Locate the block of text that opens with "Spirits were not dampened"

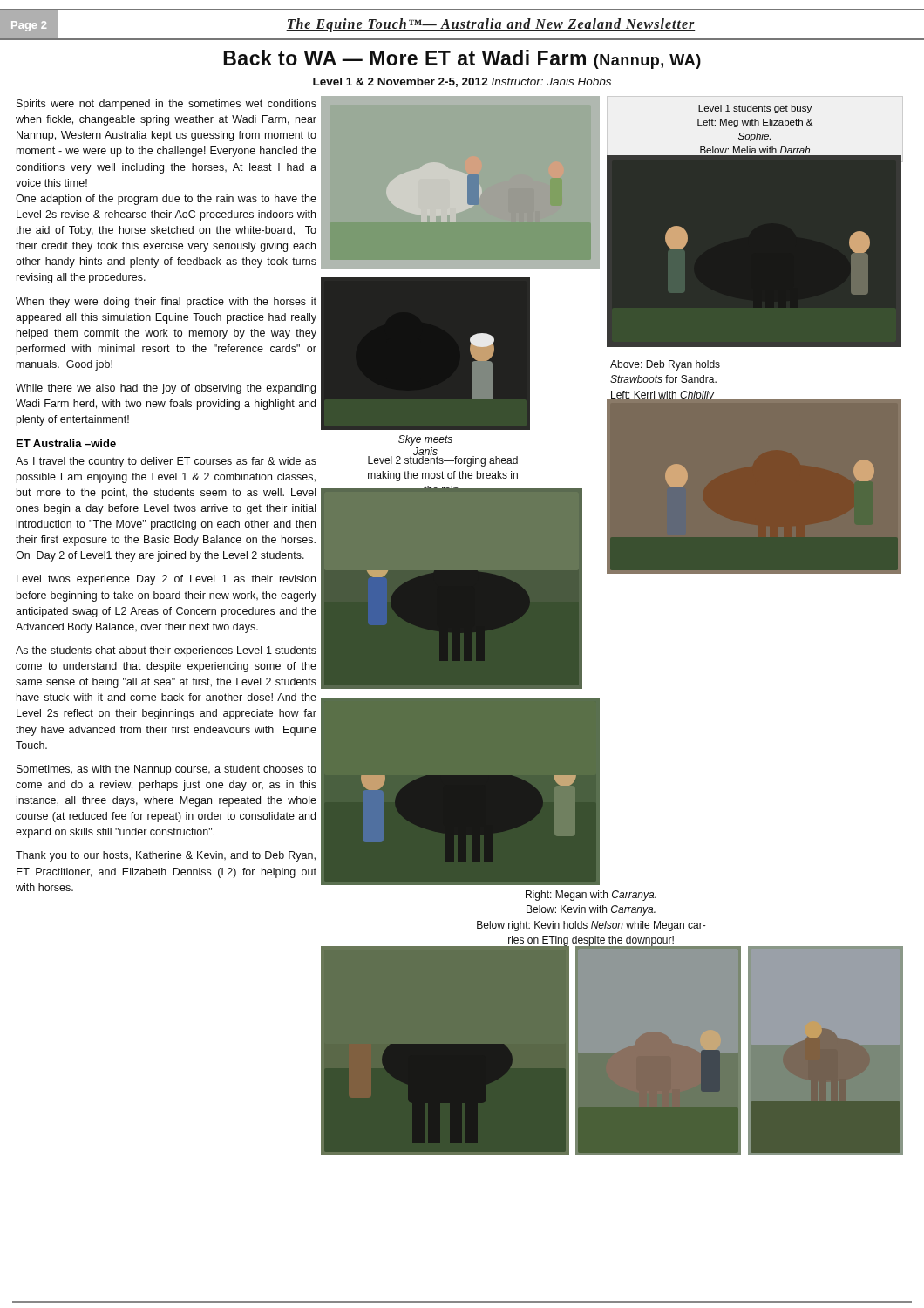[166, 191]
